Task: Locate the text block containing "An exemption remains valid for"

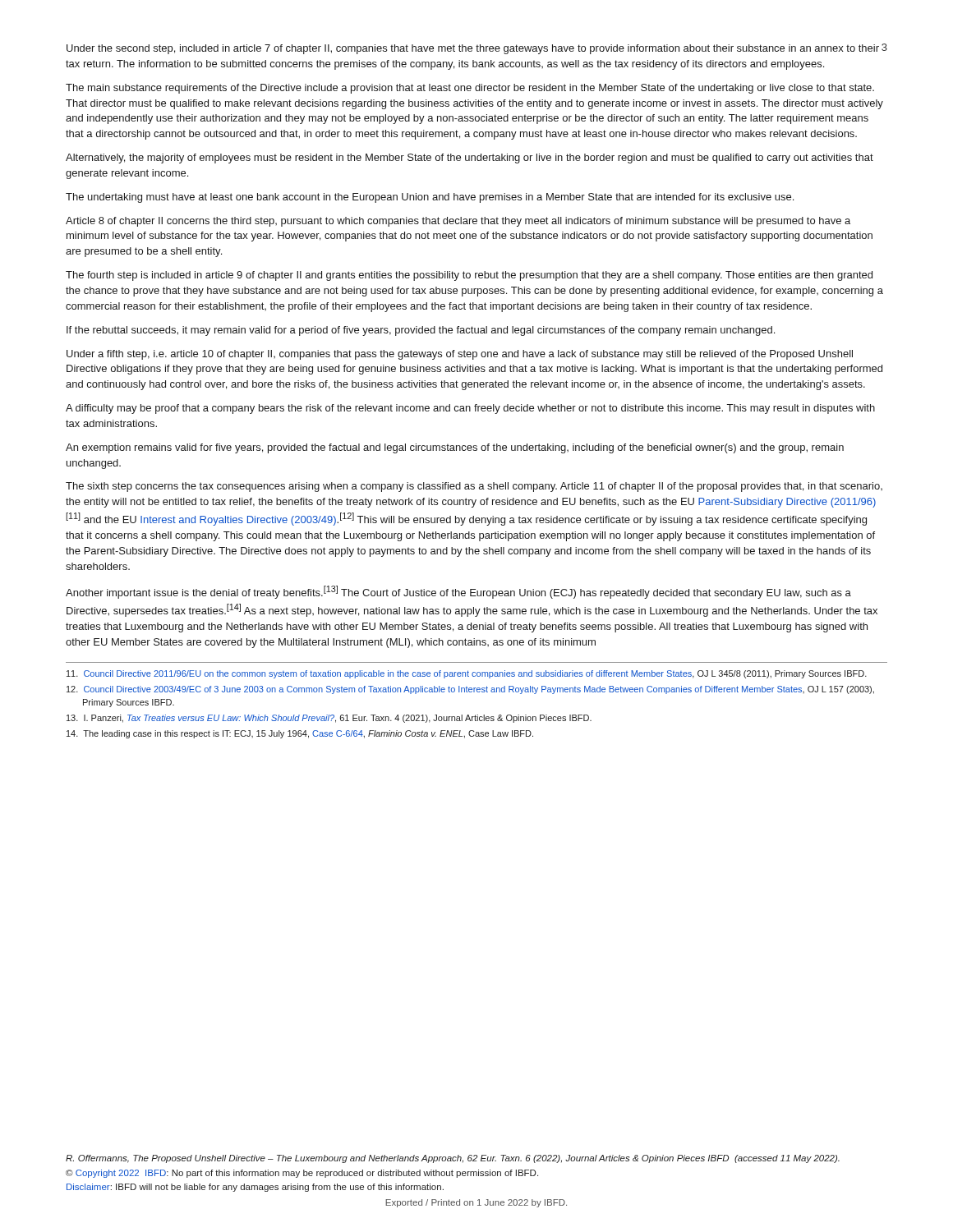Action: tap(455, 455)
